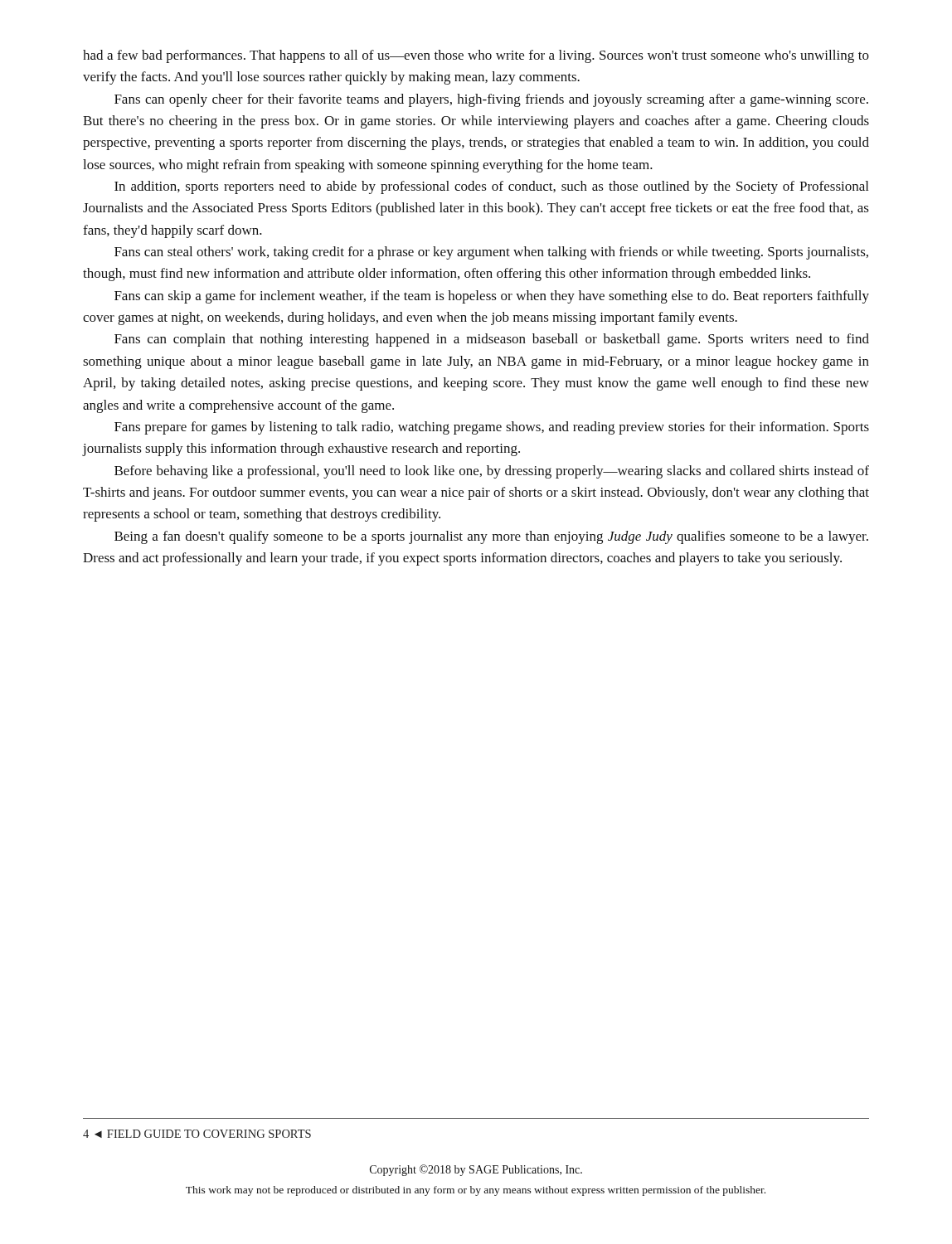Select the text block with the text "Being a fan"
952x1244 pixels.
[476, 547]
